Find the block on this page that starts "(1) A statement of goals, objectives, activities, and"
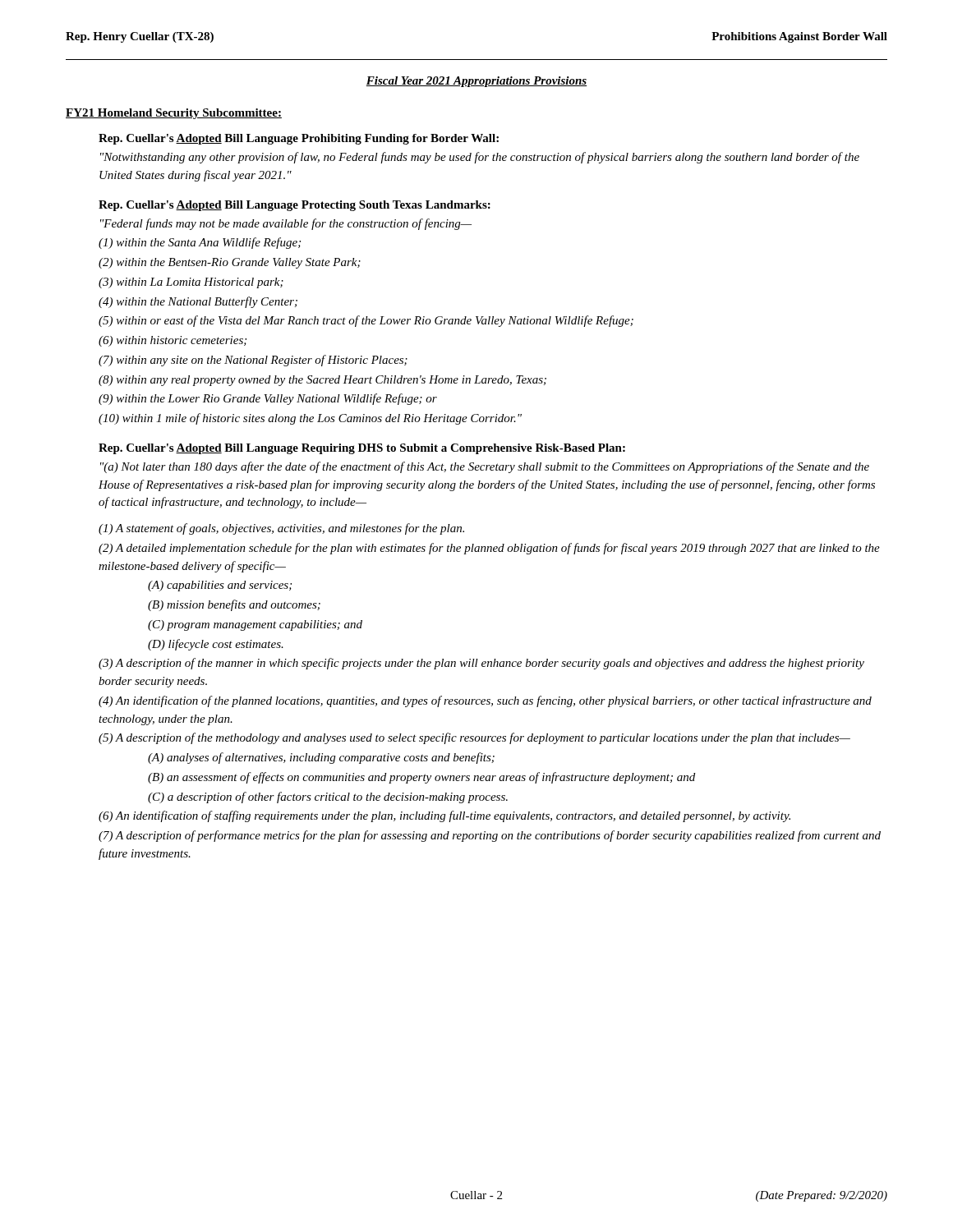The width and height of the screenshot is (953, 1232). [x=282, y=528]
